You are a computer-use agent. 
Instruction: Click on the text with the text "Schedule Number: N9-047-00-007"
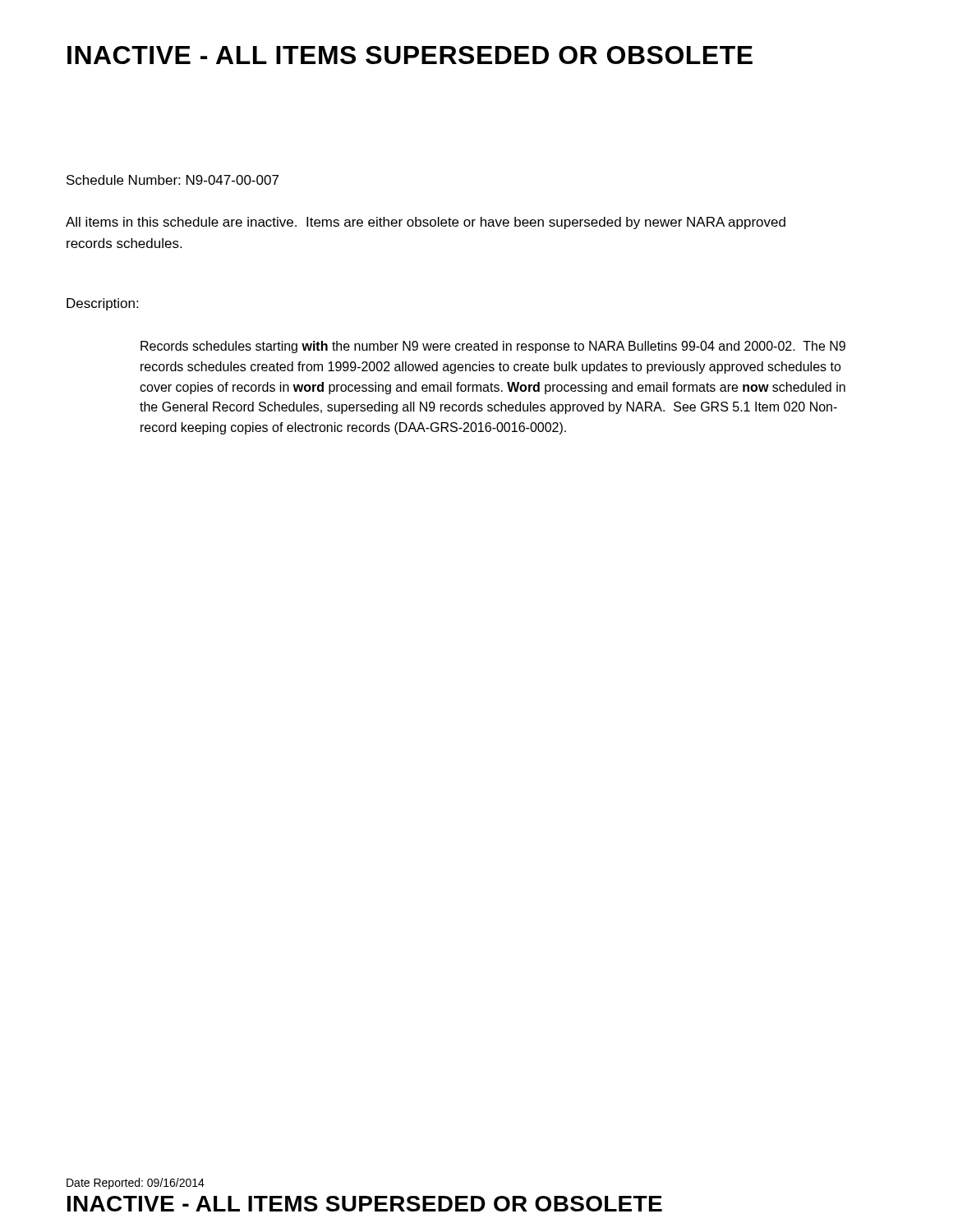coord(172,180)
